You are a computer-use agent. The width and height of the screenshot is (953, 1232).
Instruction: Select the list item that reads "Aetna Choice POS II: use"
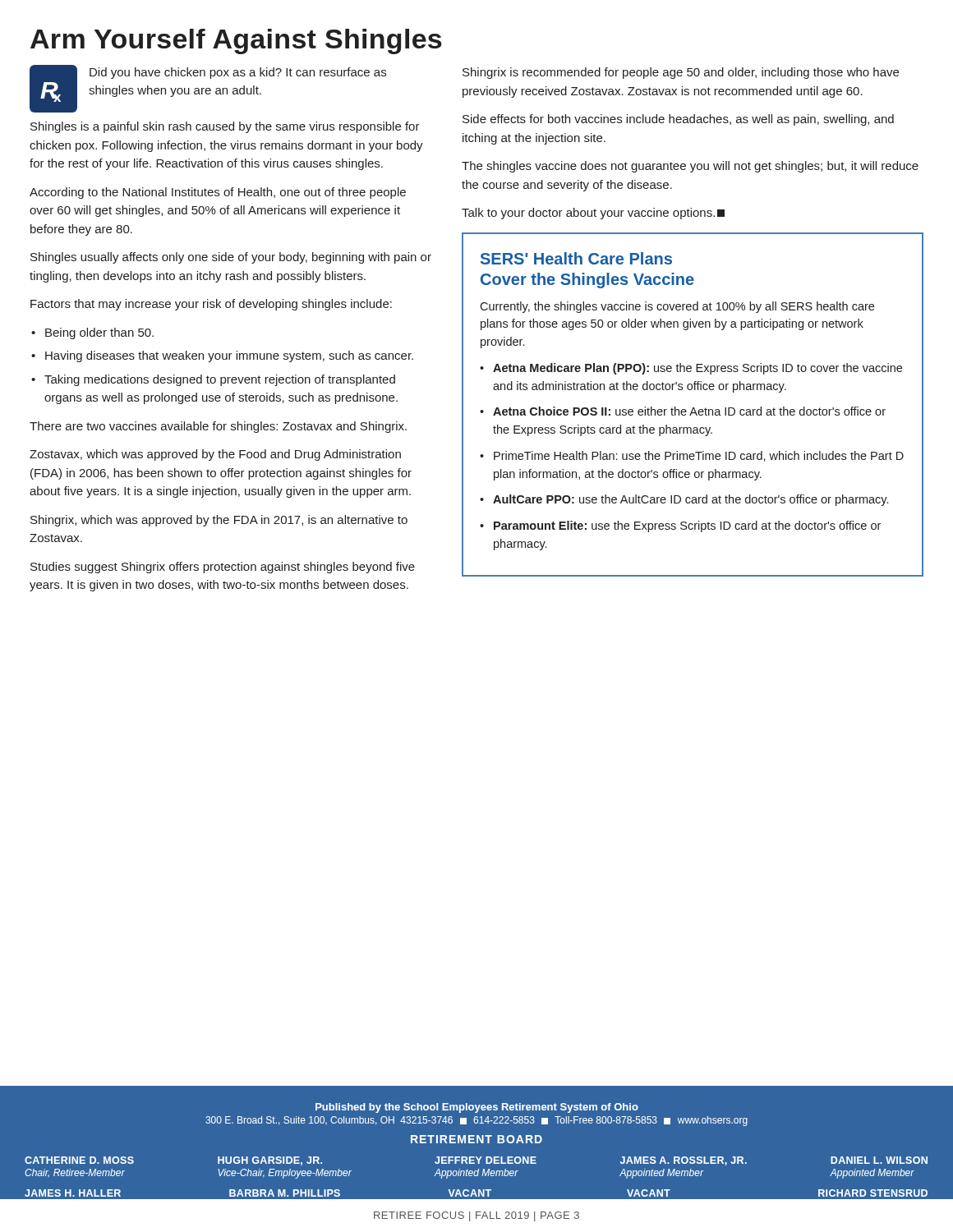point(689,421)
